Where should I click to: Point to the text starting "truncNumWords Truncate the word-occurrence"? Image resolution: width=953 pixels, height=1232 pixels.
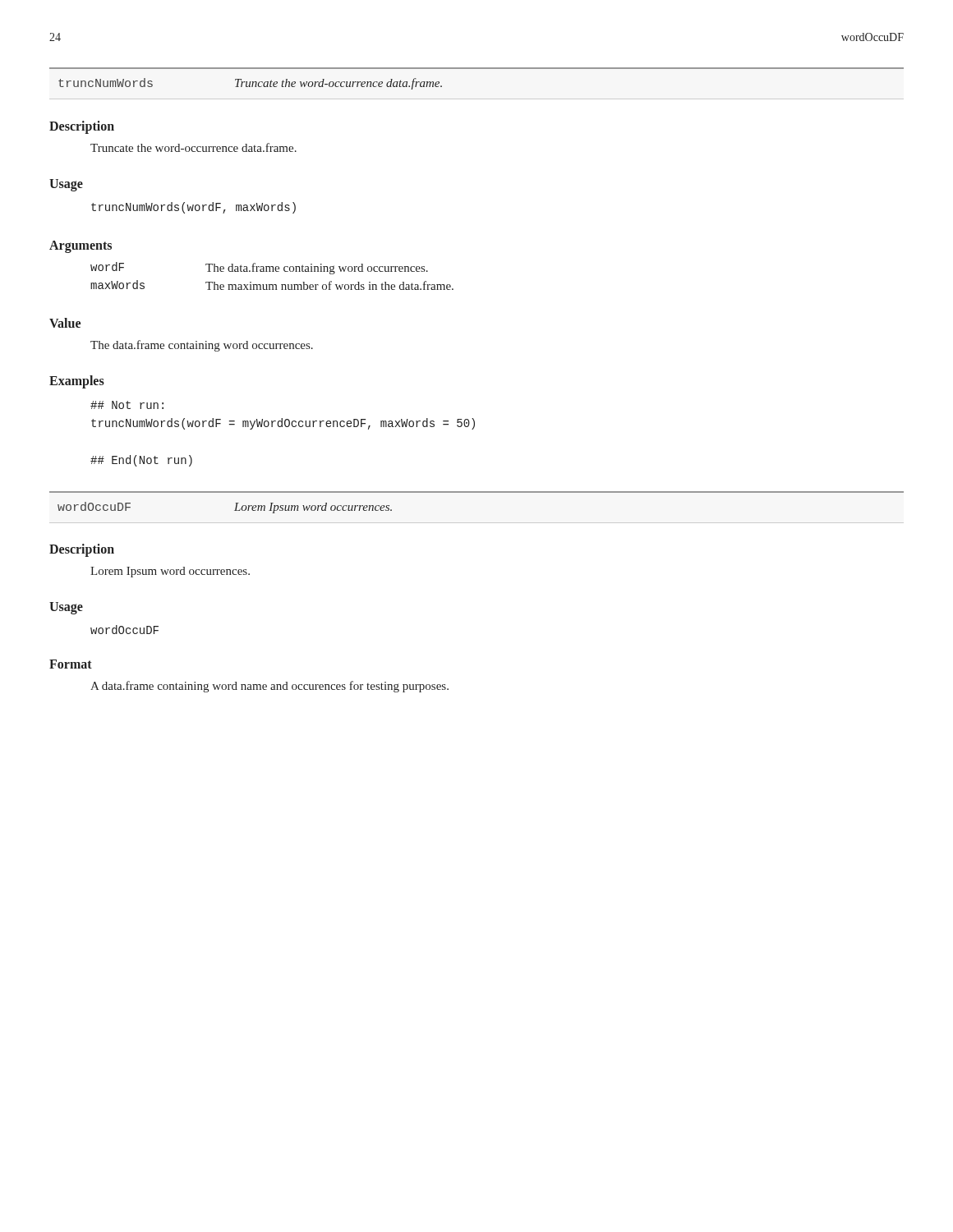click(250, 84)
